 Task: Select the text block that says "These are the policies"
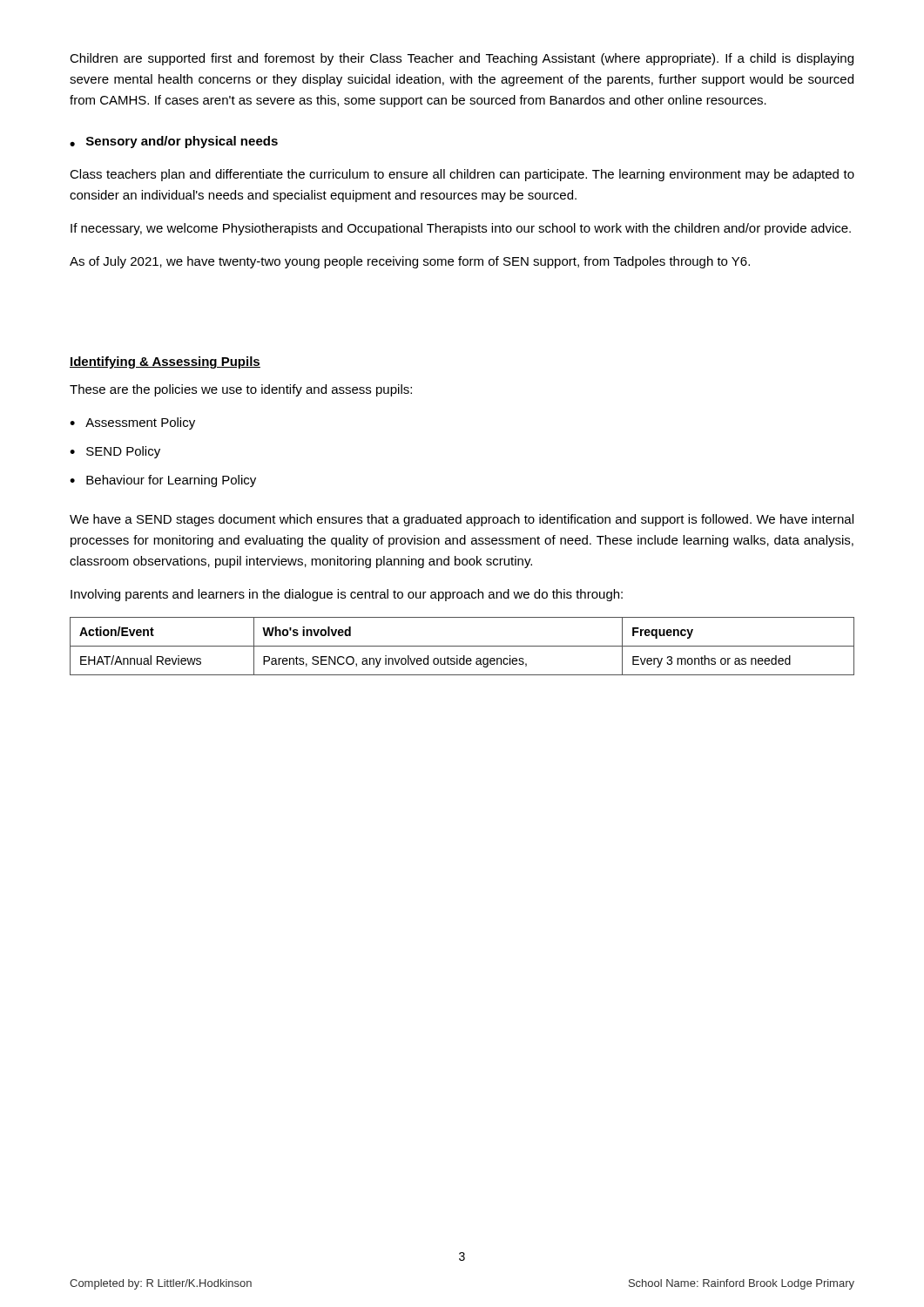point(241,389)
